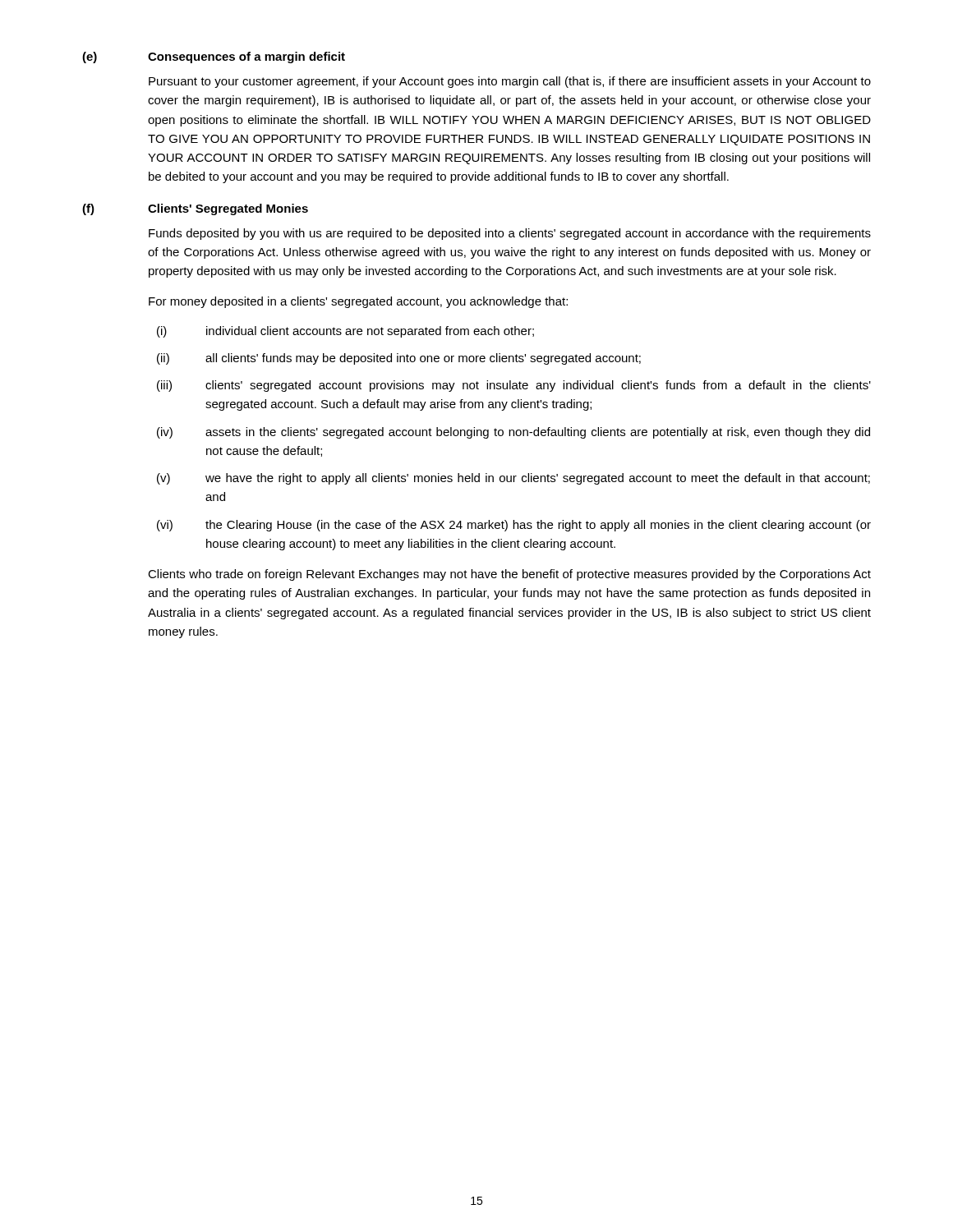Click the passage that begins "(ii) all clients' funds may be"
The width and height of the screenshot is (953, 1232).
(509, 358)
